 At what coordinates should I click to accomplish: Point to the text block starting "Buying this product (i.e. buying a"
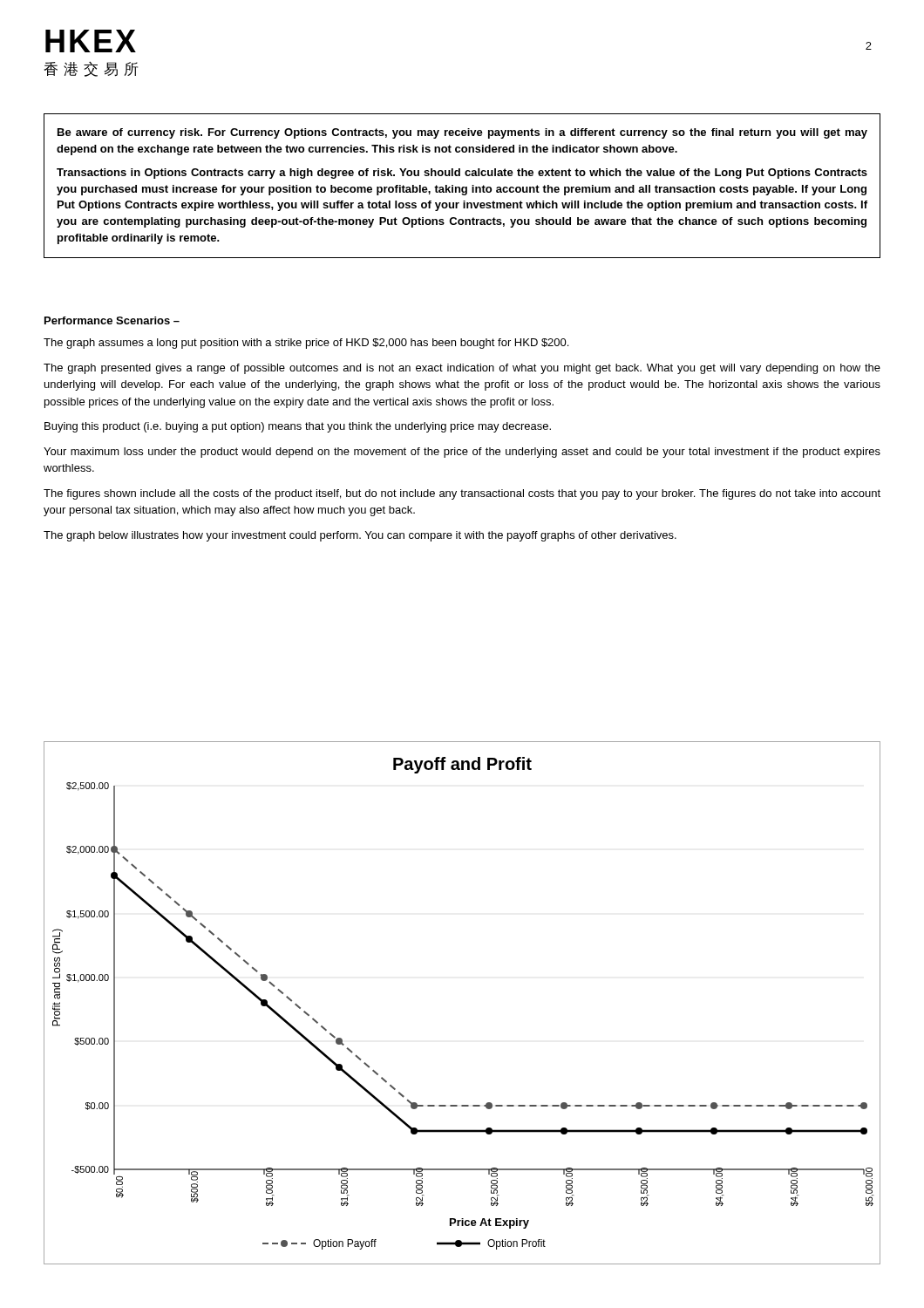298,426
